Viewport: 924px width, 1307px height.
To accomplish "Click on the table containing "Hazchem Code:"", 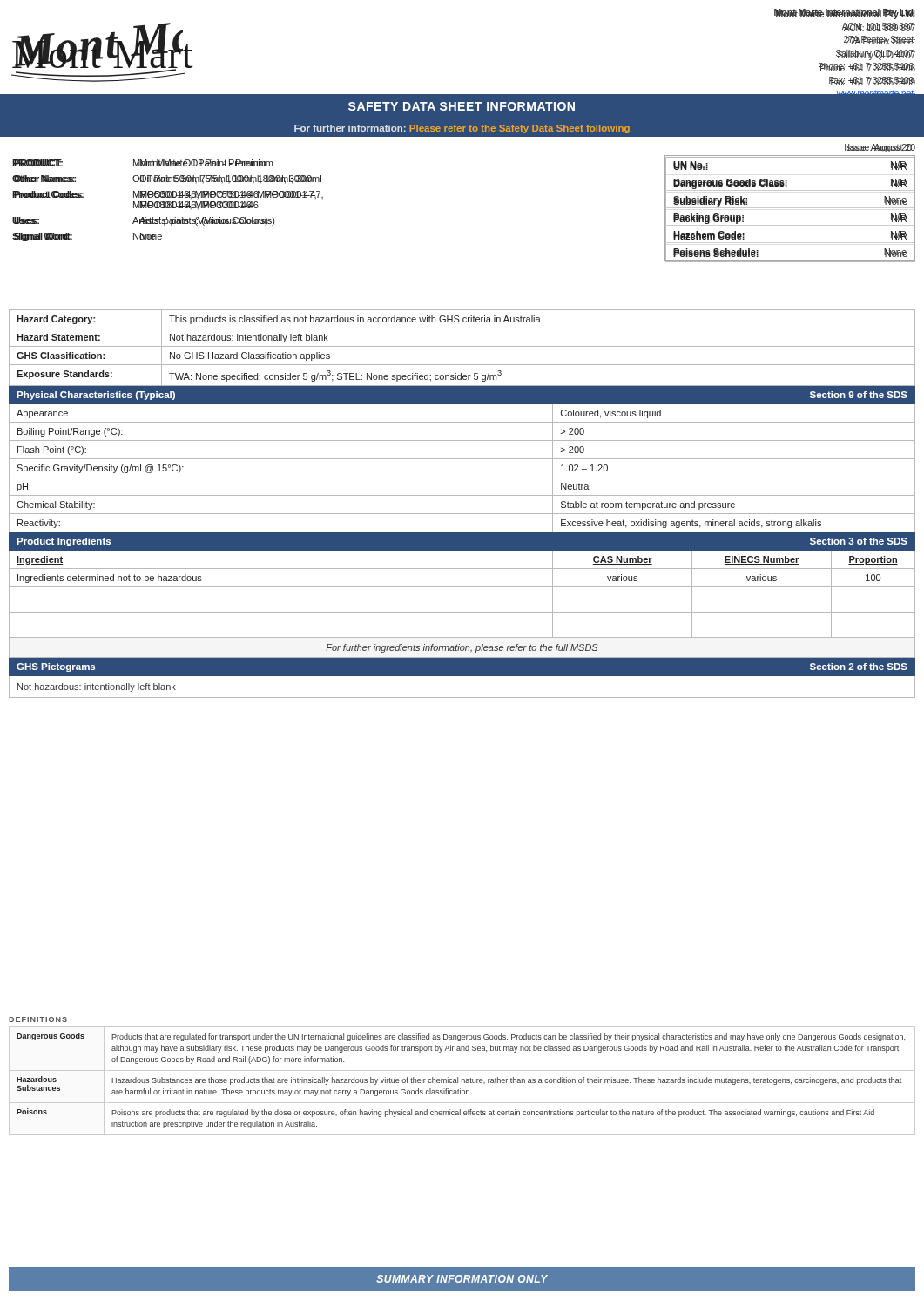I will pyautogui.click(x=790, y=208).
